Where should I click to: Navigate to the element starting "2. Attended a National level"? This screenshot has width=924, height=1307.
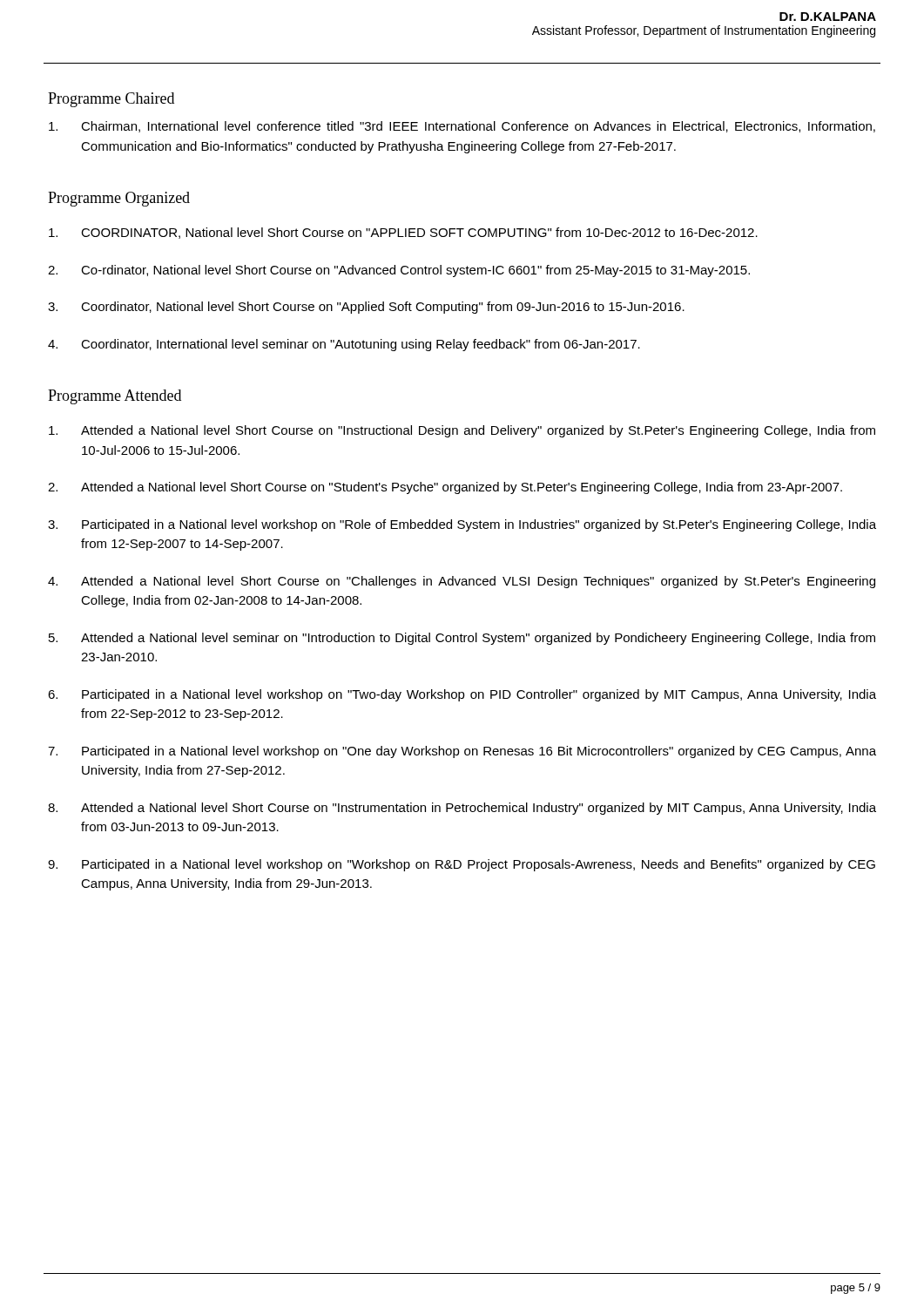tap(462, 487)
